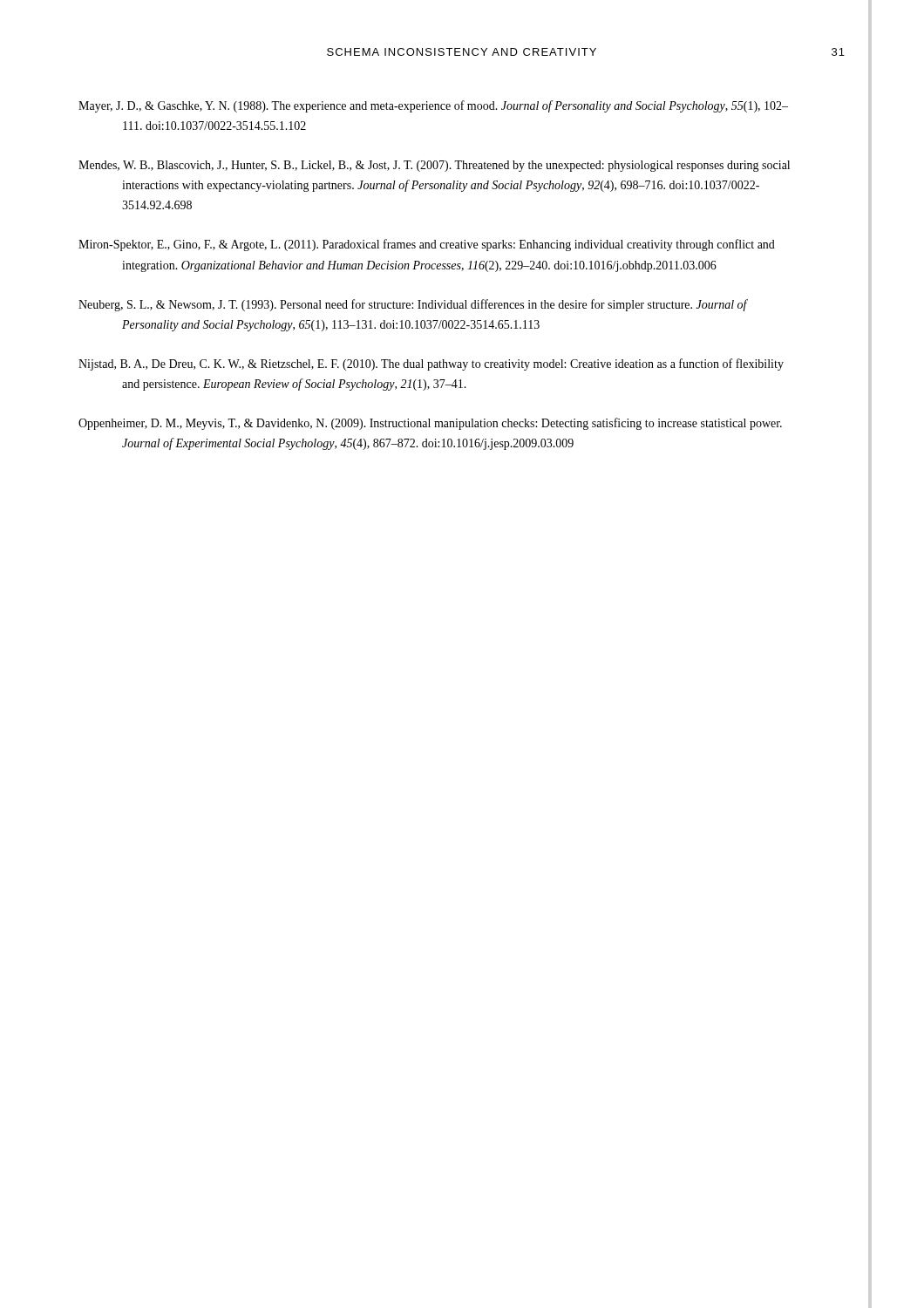
Task: Point to the block beginning "Mendes, W. B., Blascovich, J., Hunter,"
Action: click(434, 186)
